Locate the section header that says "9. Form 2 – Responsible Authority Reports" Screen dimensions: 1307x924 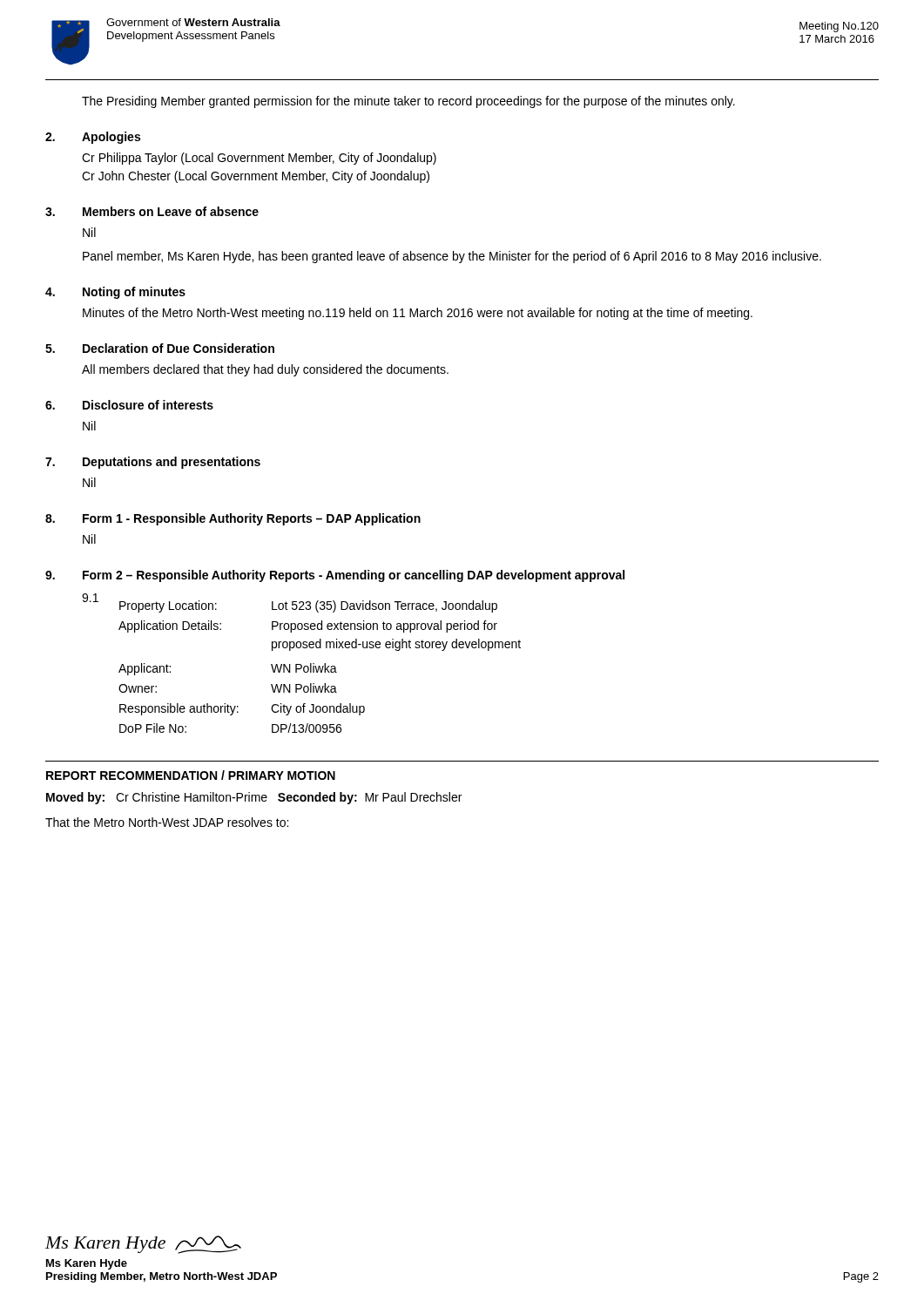[462, 575]
